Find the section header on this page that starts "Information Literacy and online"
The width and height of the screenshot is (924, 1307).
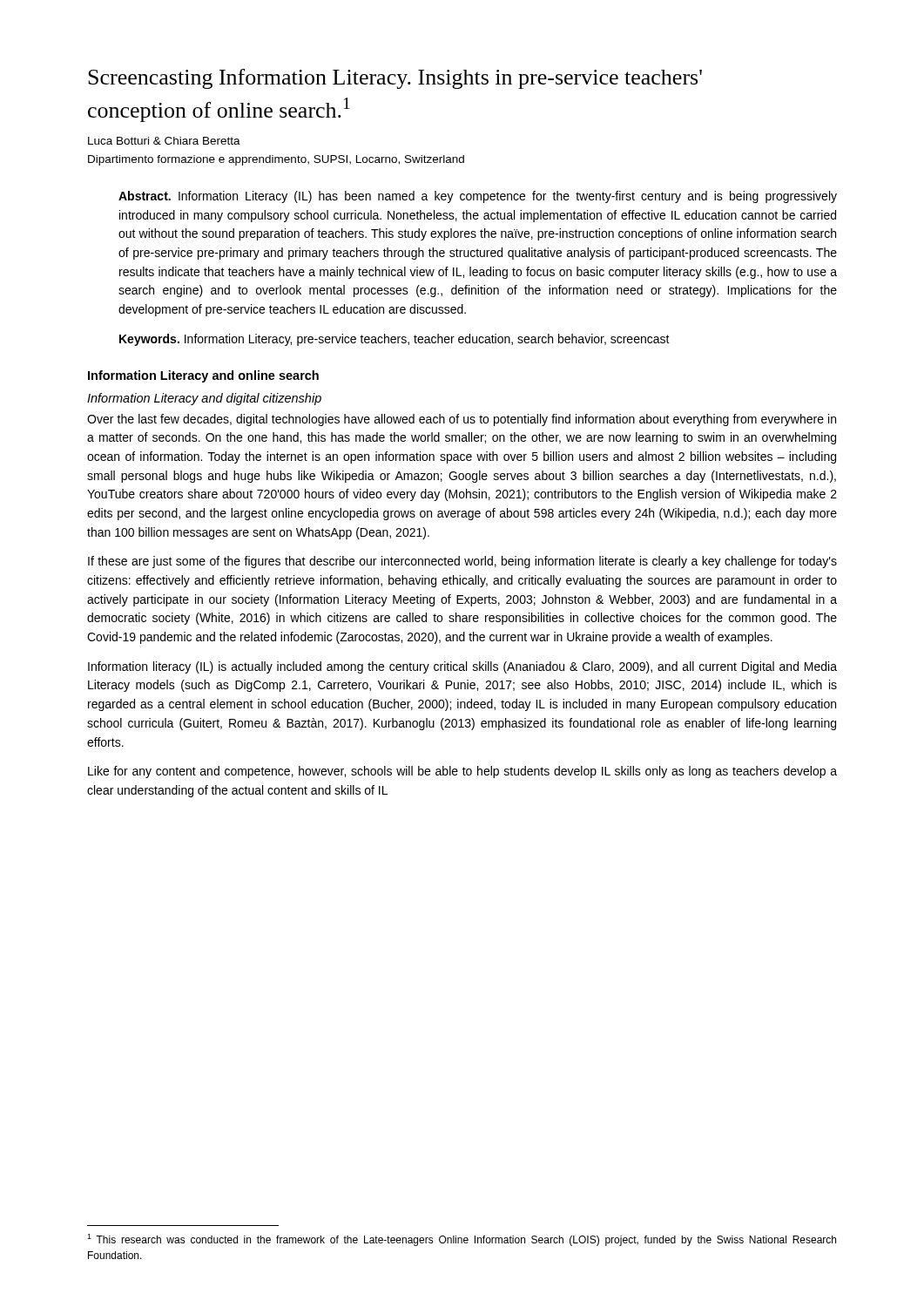click(203, 375)
